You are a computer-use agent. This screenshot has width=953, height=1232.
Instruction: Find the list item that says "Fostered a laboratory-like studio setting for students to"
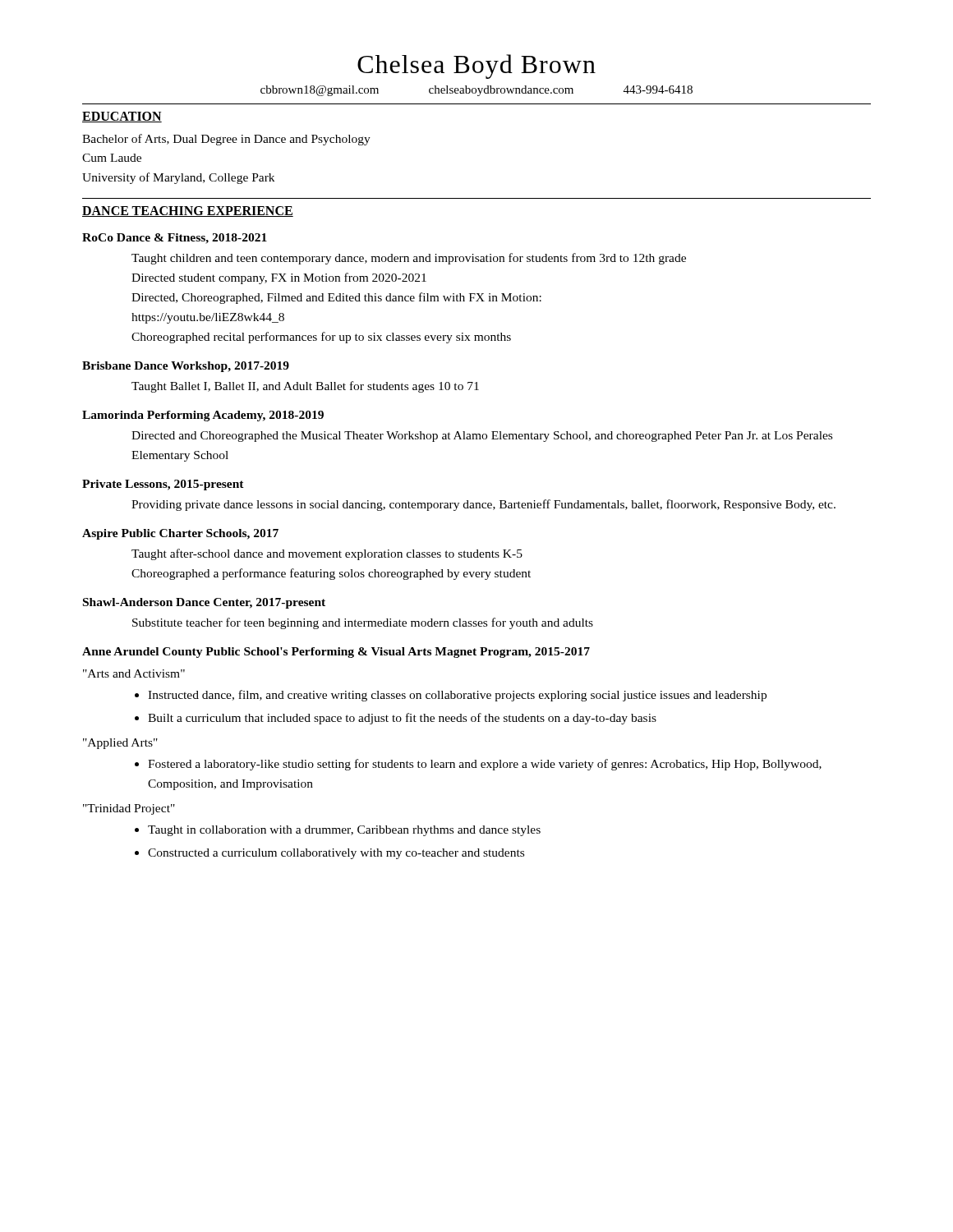(485, 773)
